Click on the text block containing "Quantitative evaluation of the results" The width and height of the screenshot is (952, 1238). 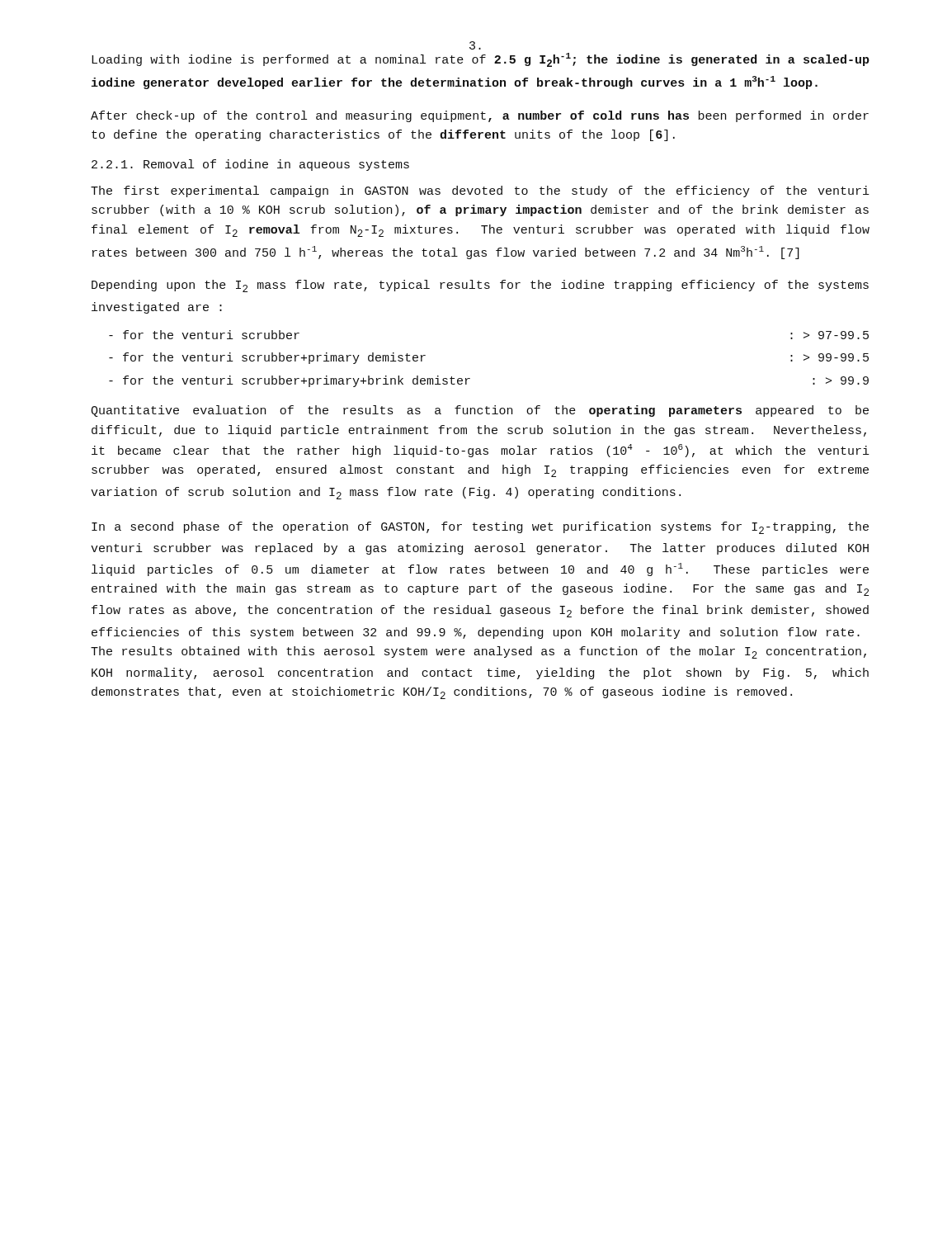[480, 453]
